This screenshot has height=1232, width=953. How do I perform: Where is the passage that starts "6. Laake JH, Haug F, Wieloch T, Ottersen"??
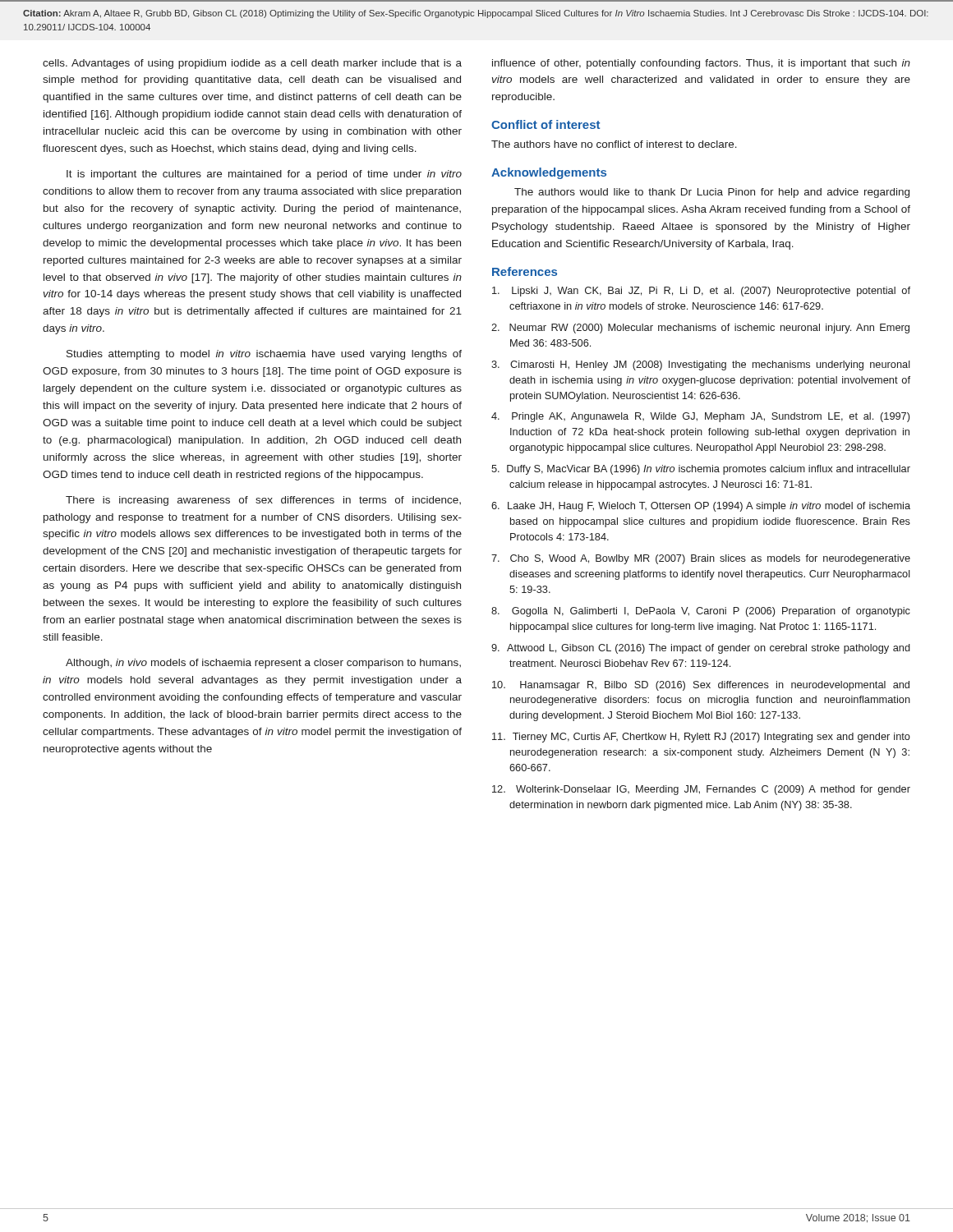click(701, 521)
